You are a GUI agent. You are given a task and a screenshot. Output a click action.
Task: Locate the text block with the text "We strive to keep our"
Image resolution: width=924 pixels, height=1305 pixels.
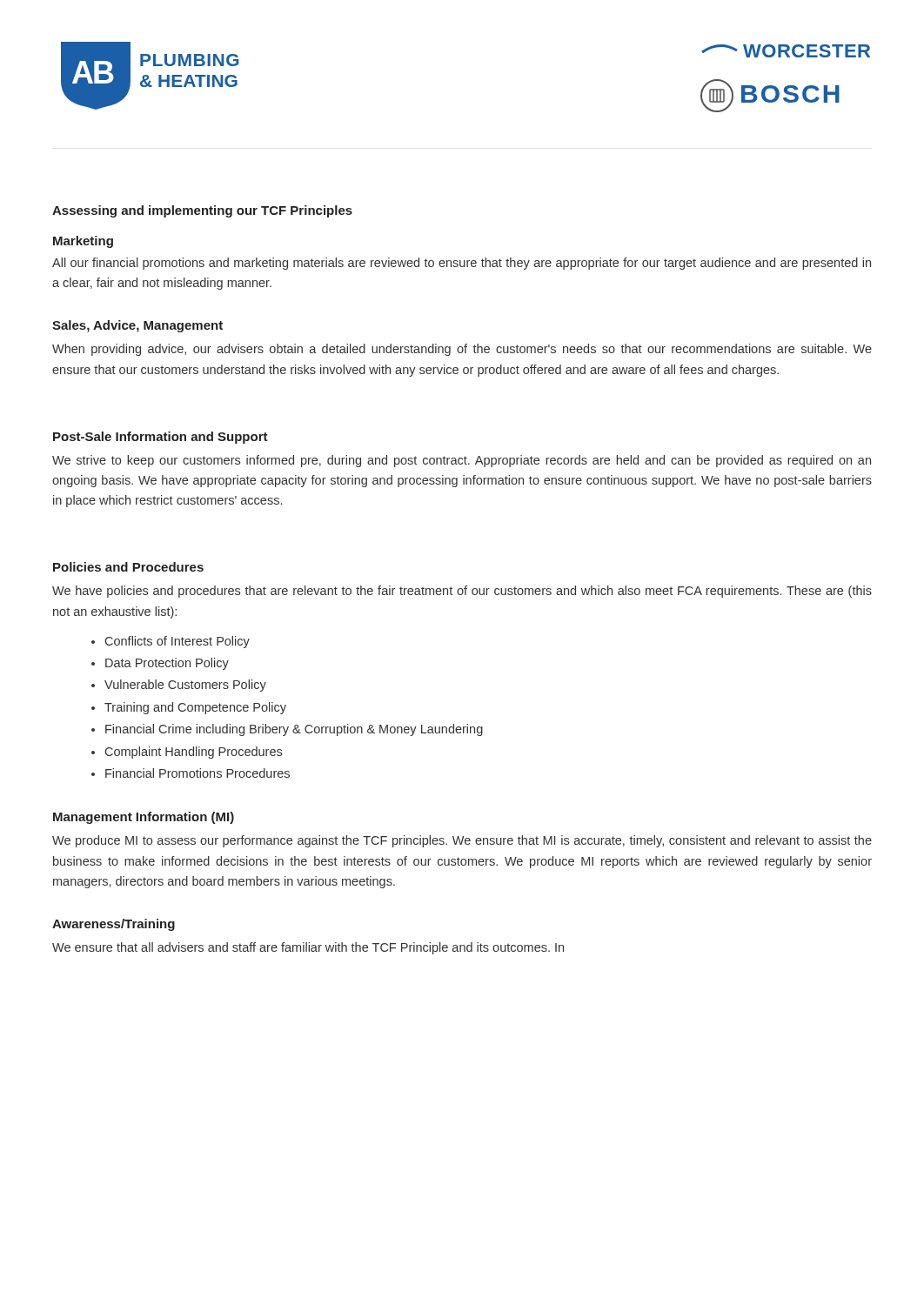tap(462, 480)
